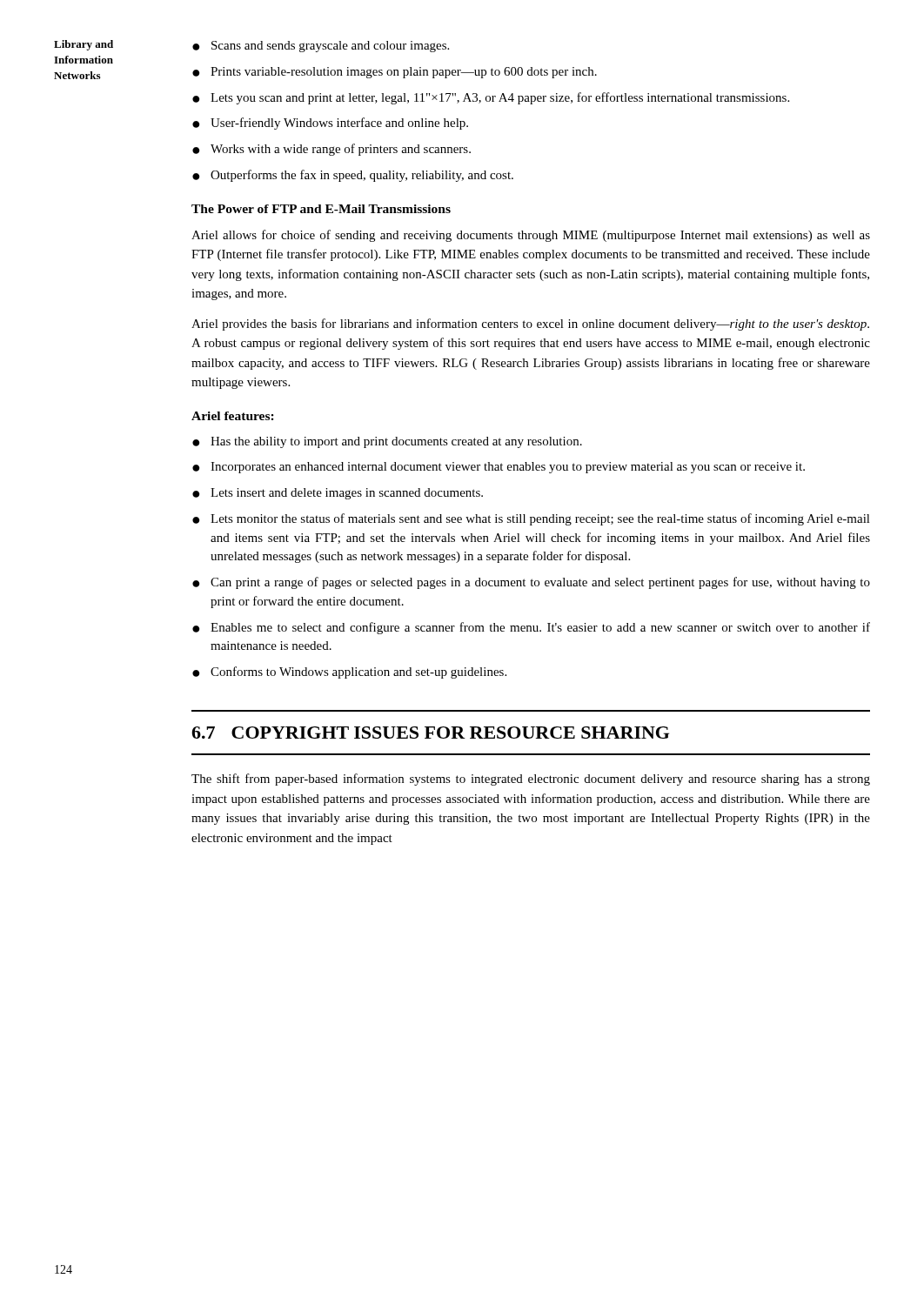The width and height of the screenshot is (924, 1305).
Task: Navigate to the block starting "● User-friendly Windows interface and"
Action: [x=330, y=124]
